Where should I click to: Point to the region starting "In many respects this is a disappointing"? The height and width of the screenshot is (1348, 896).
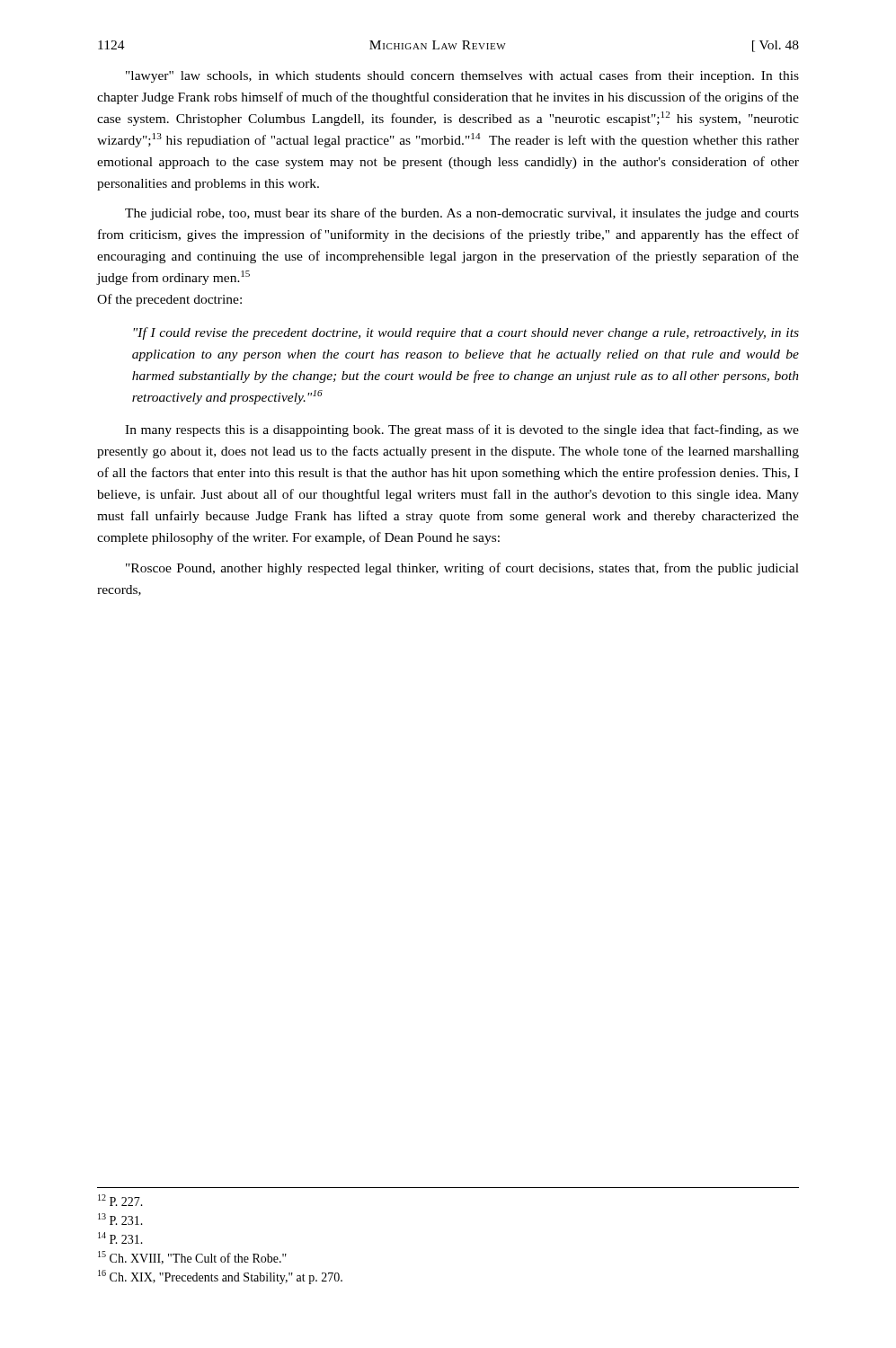point(448,483)
